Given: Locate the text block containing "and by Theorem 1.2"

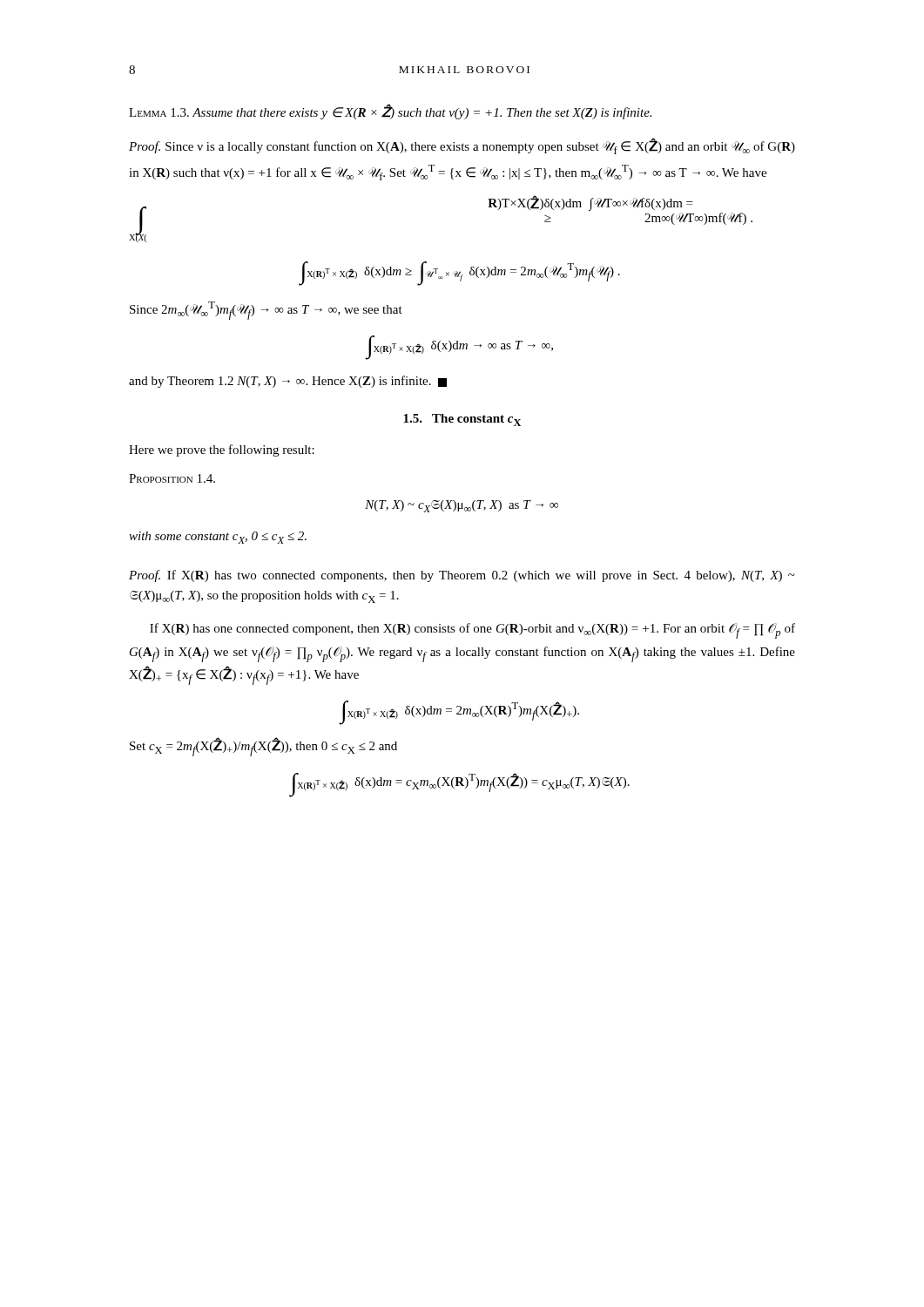Looking at the screenshot, I should 288,381.
